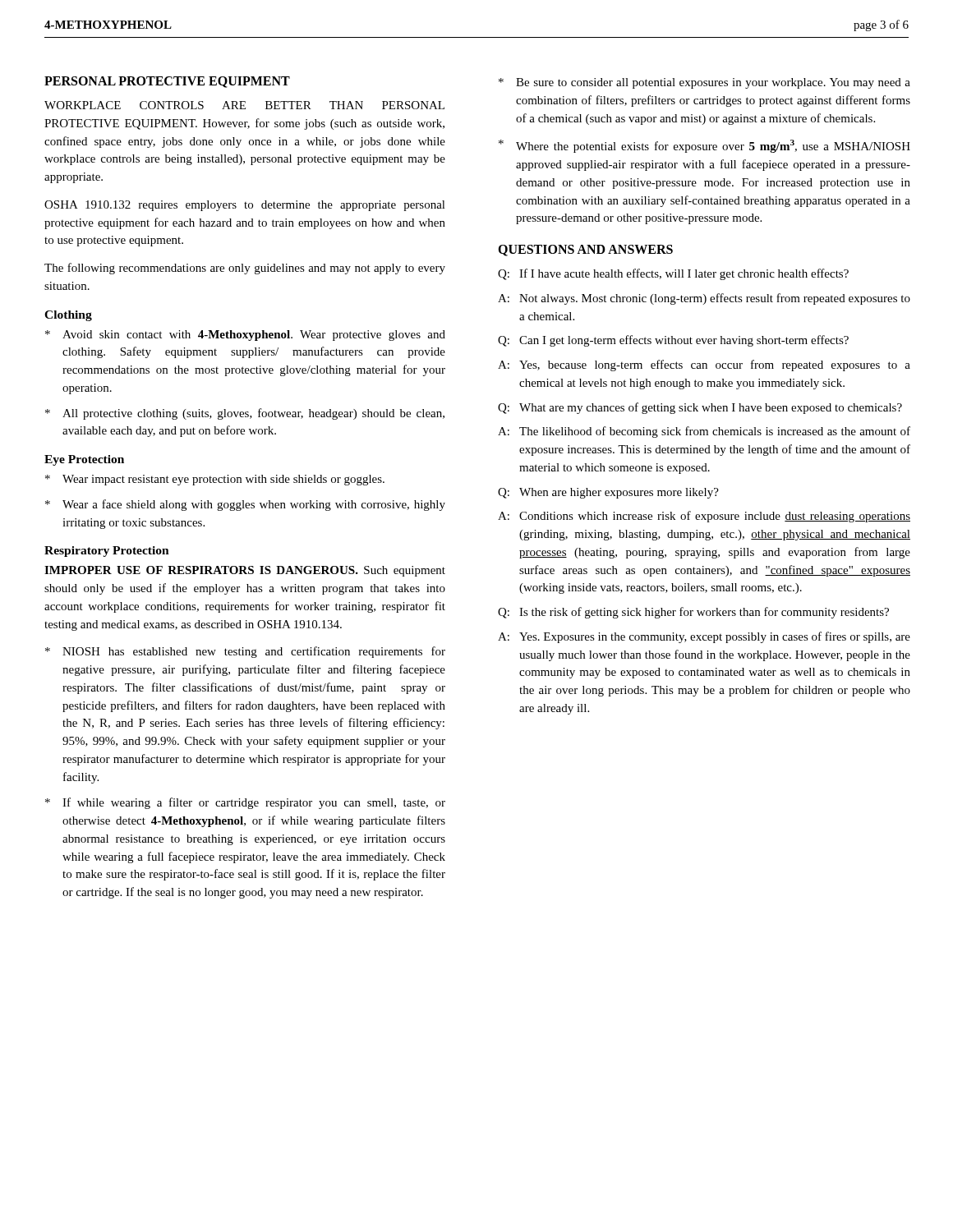Click on the text block that reads "OSHA 1910.132 requires employers to determine the appropriate"
This screenshot has height=1232, width=953.
pos(245,222)
